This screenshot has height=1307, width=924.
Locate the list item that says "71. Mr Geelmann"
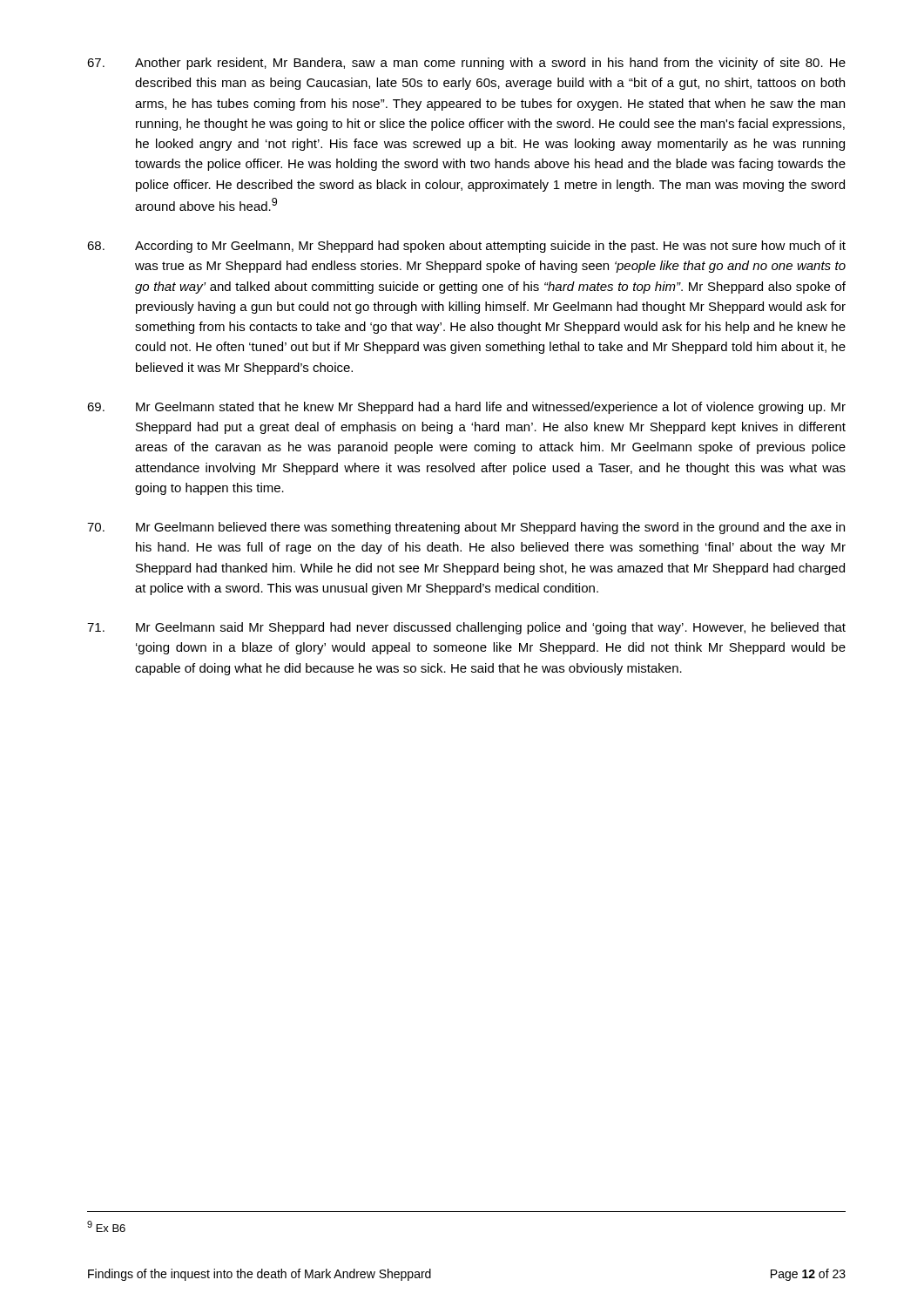[x=466, y=647]
